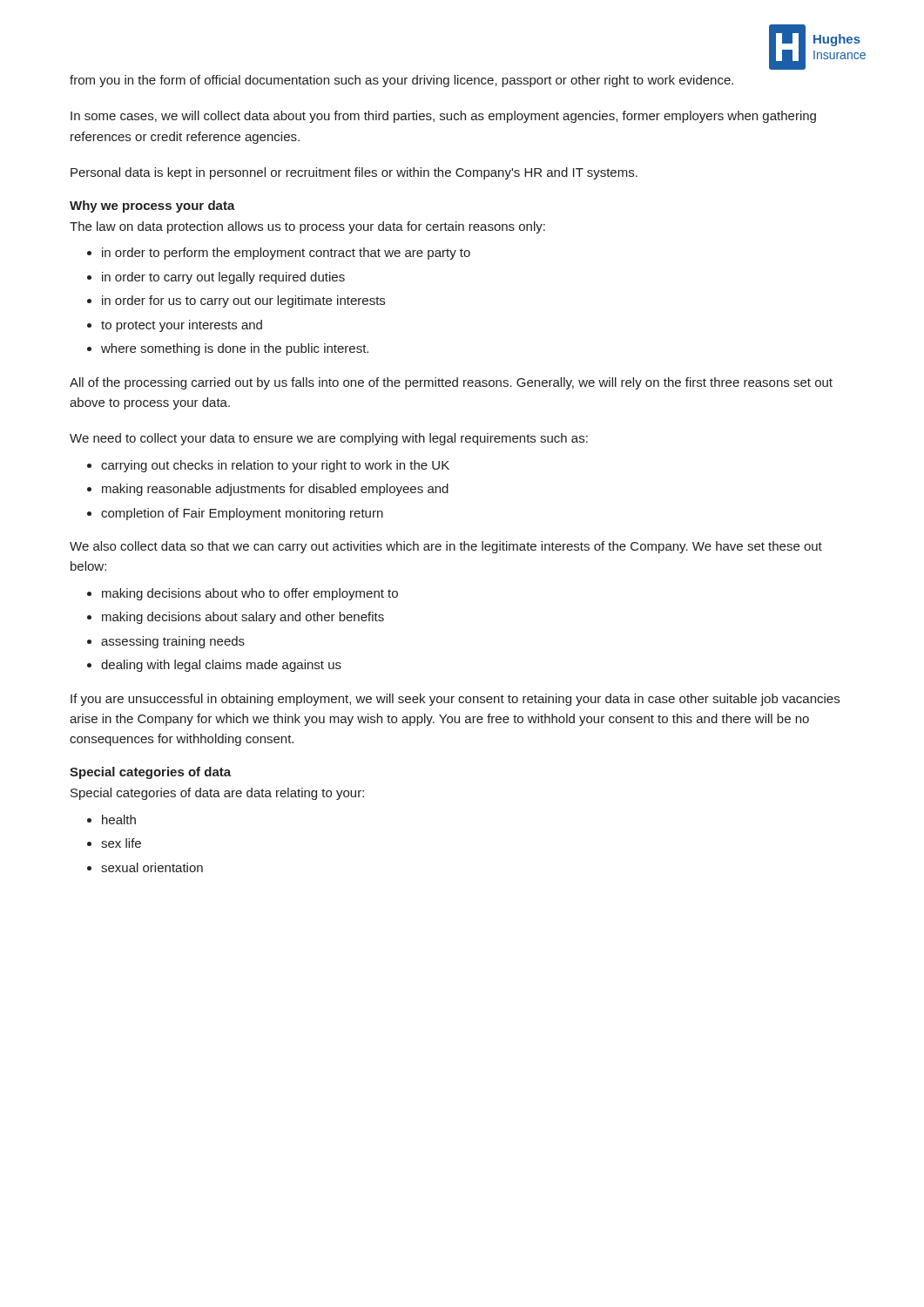Navigate to the element starting "All of the processing carried out by"
The width and height of the screenshot is (924, 1307).
coord(451,392)
